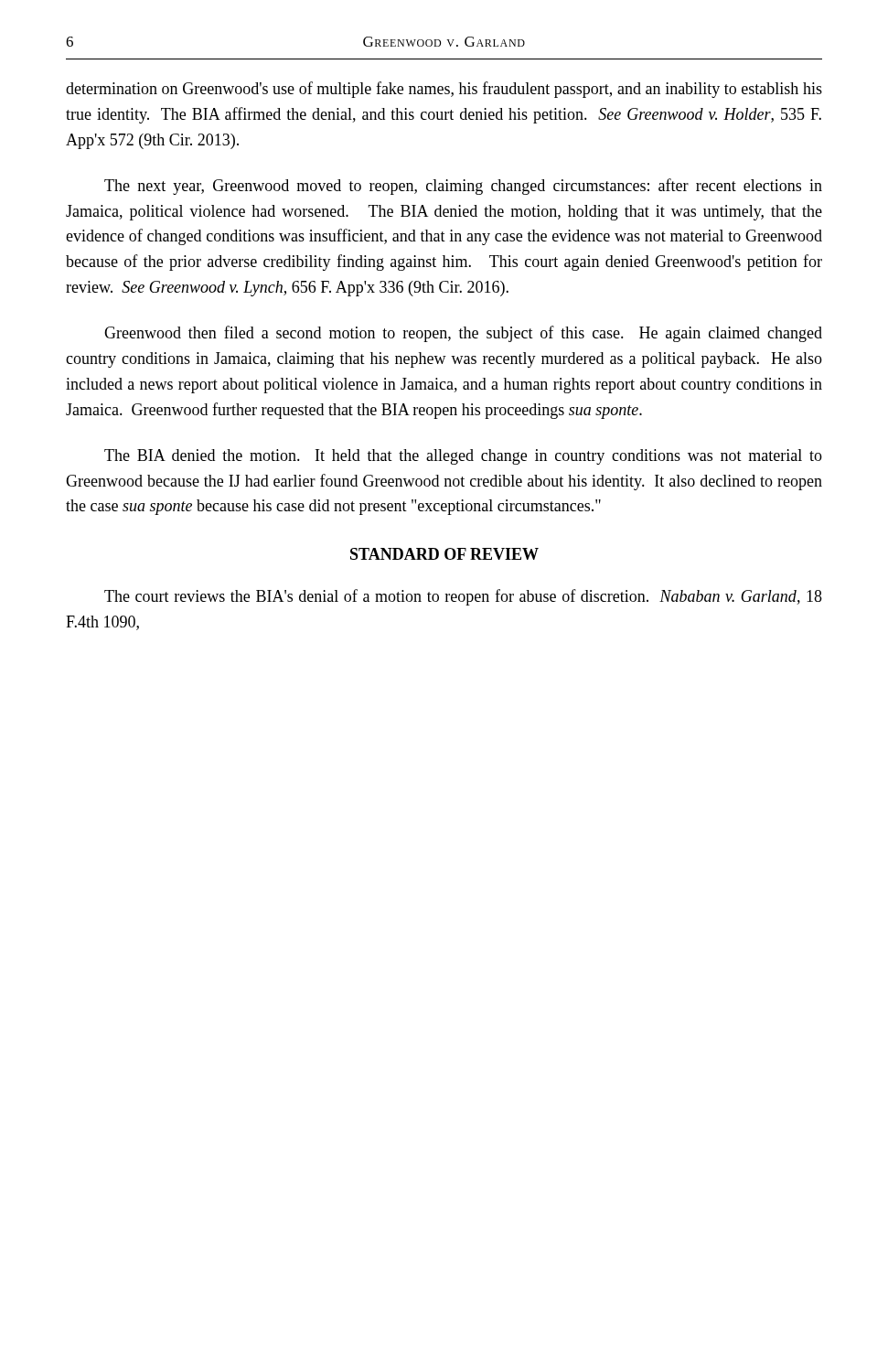The image size is (888, 1372).
Task: Point to the passage starting "determination on Greenwood's"
Action: pyautogui.click(x=444, y=114)
